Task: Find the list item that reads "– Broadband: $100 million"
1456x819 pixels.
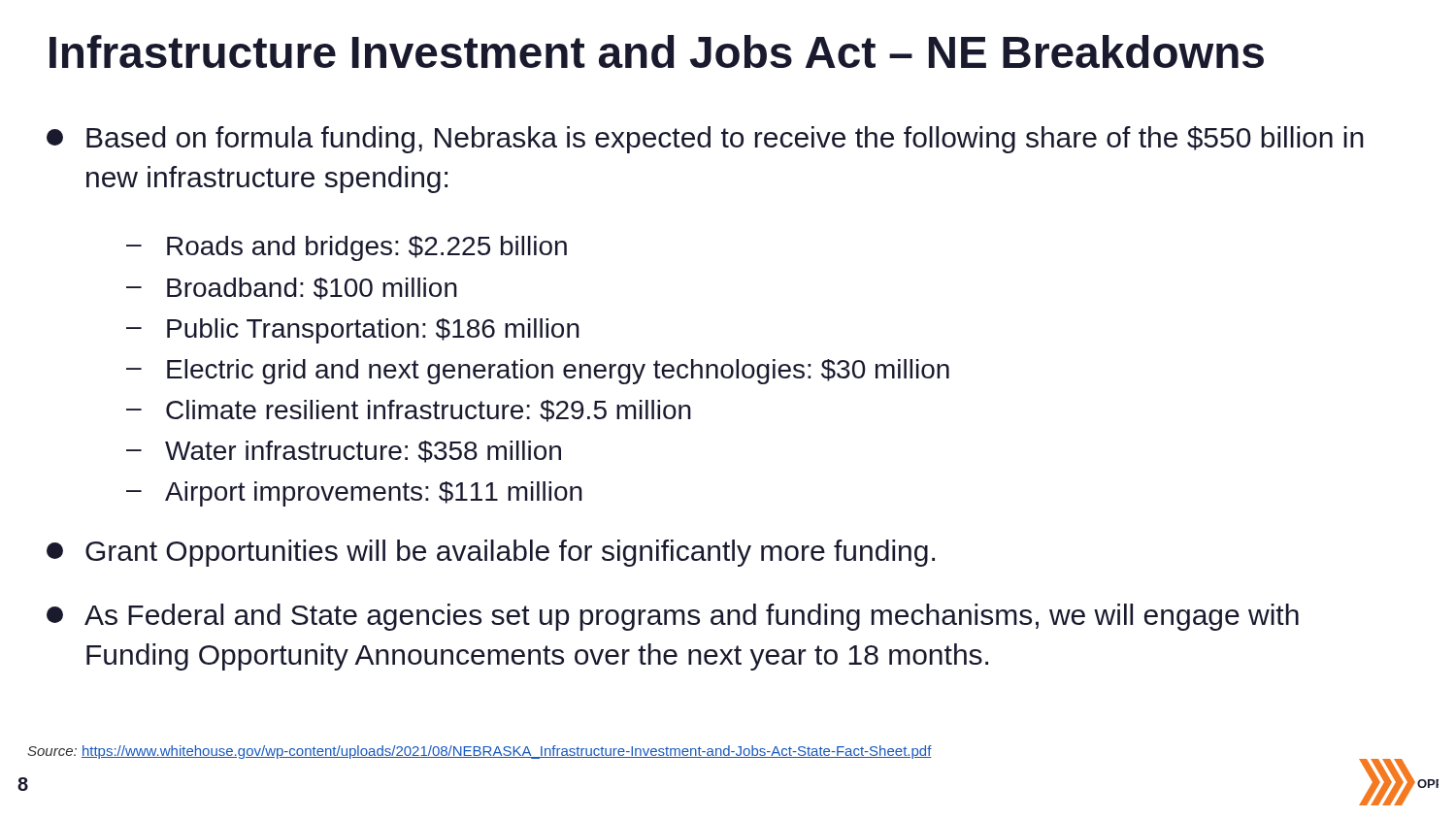Action: tap(292, 289)
